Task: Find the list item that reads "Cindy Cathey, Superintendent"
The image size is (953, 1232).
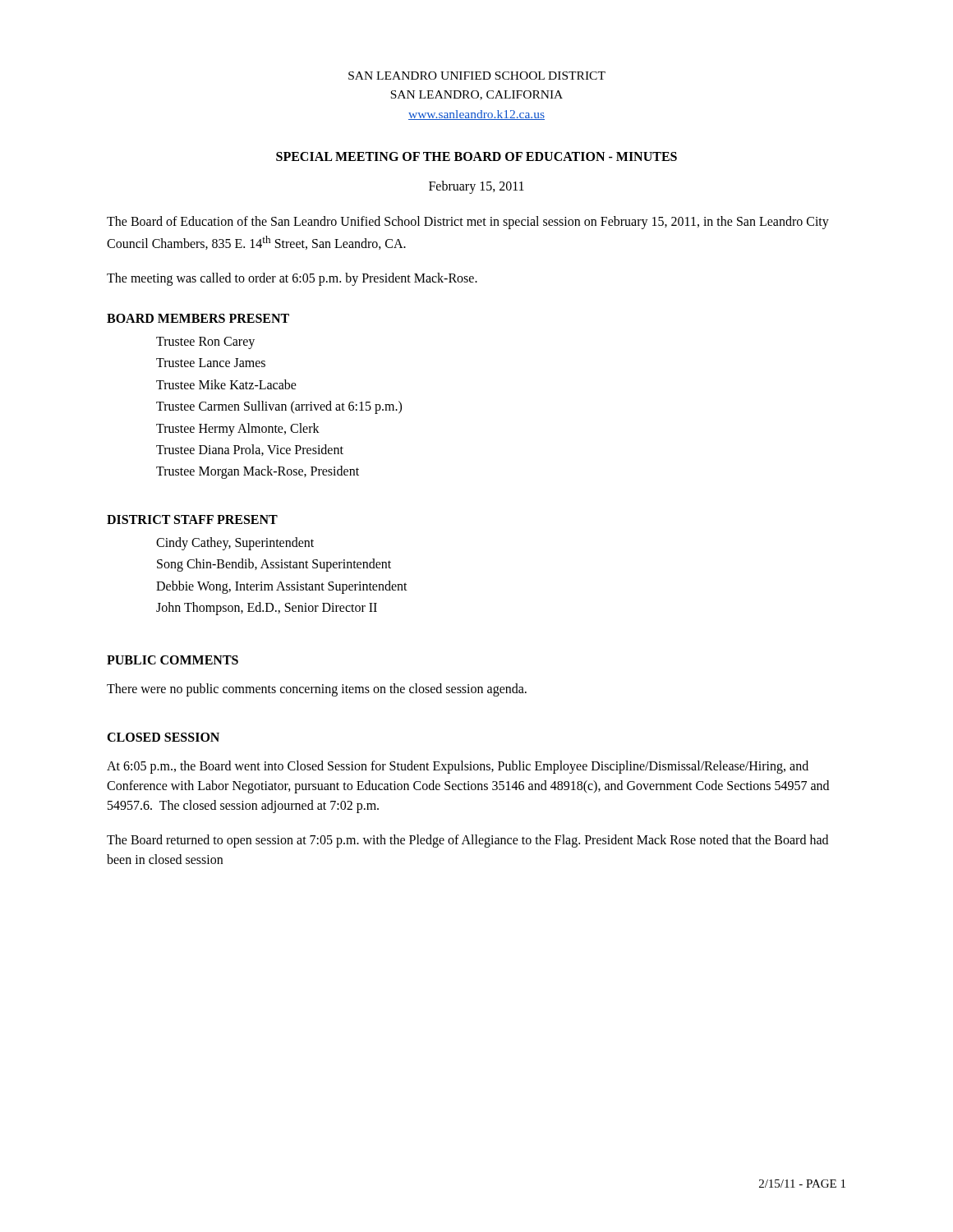Action: pyautogui.click(x=235, y=542)
